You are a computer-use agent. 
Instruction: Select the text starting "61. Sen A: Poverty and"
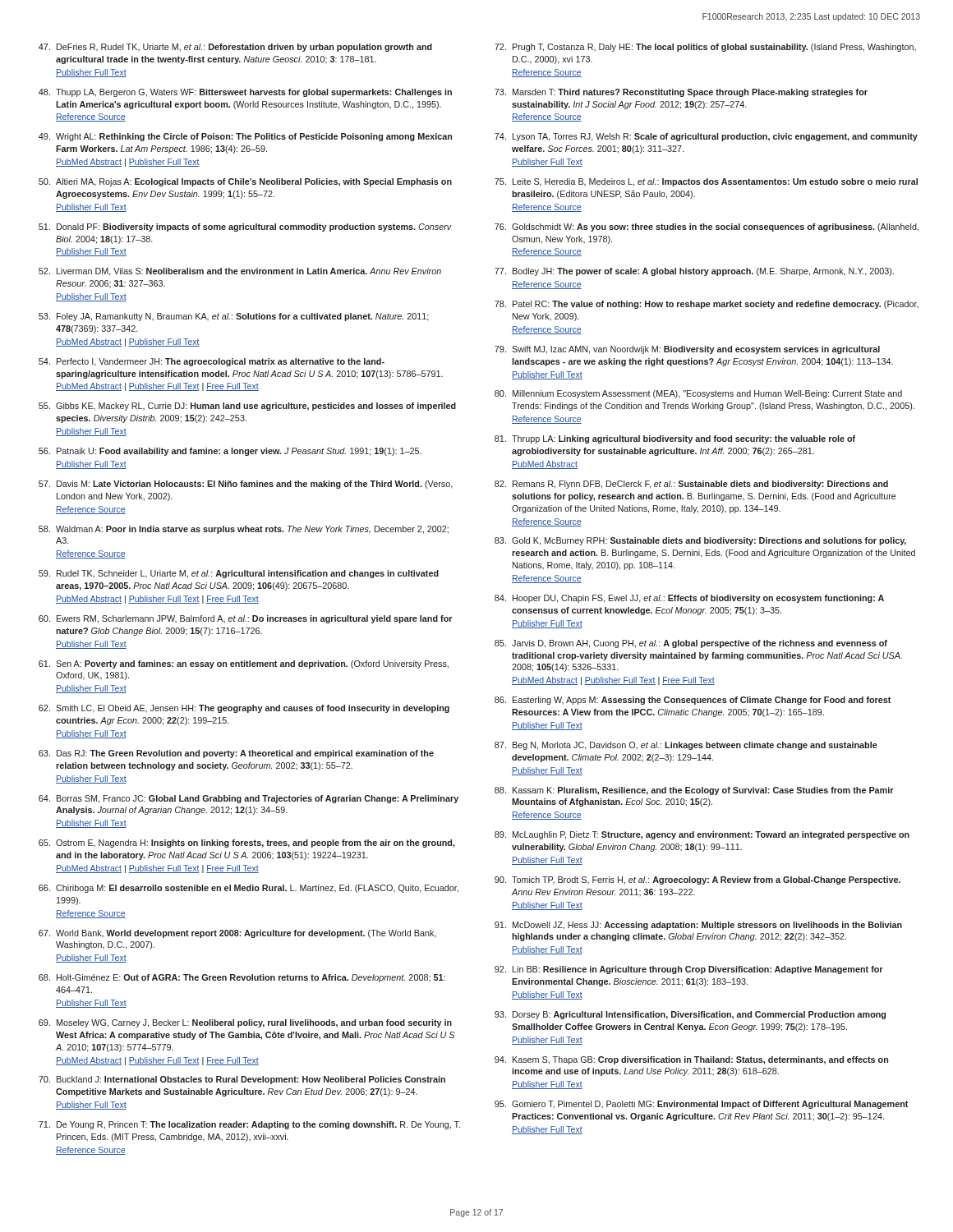point(249,676)
